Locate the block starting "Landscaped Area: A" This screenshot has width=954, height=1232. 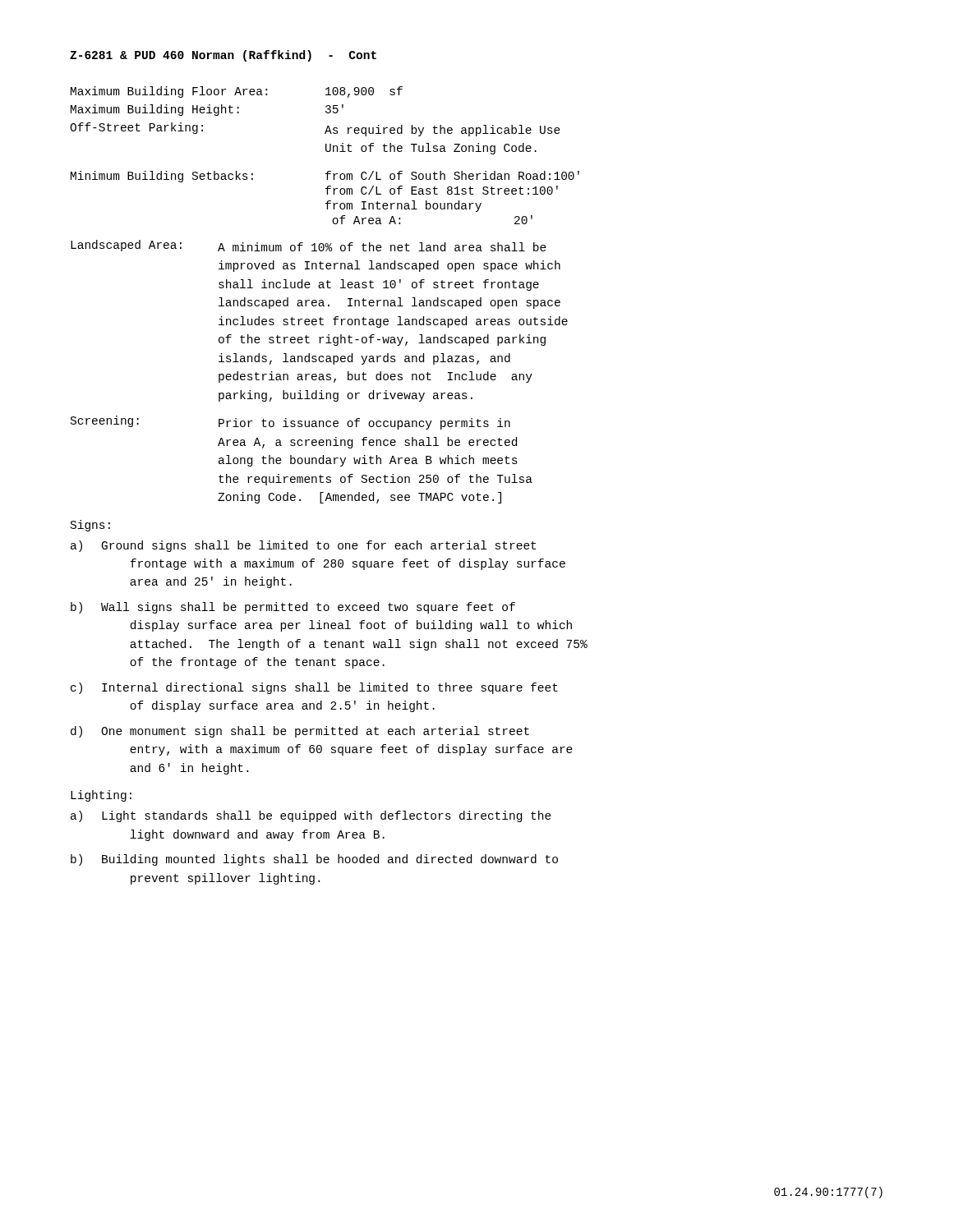click(477, 322)
